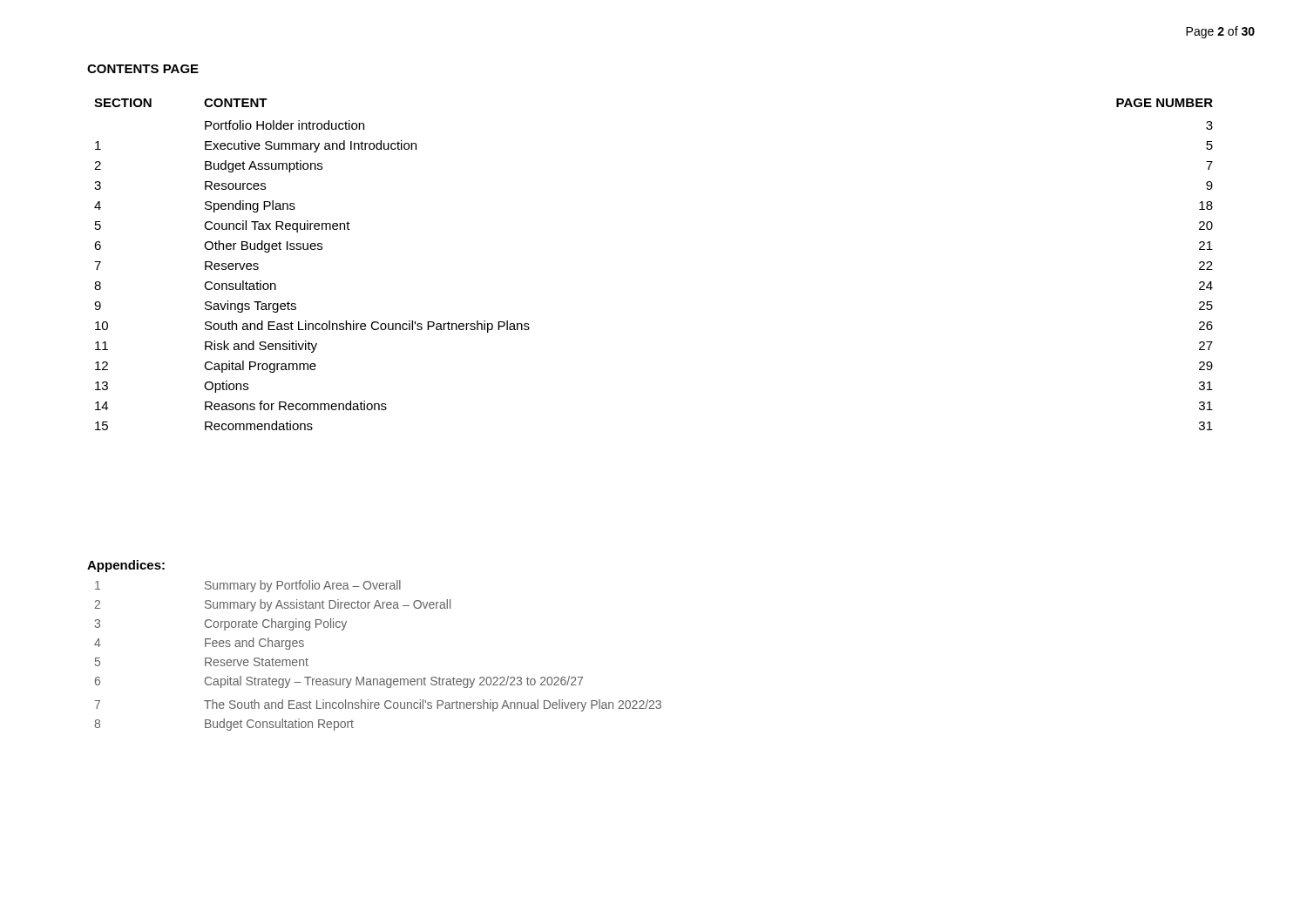Image resolution: width=1307 pixels, height=924 pixels.
Task: Select the element starting "CONTENTS PAGE"
Action: (x=143, y=68)
